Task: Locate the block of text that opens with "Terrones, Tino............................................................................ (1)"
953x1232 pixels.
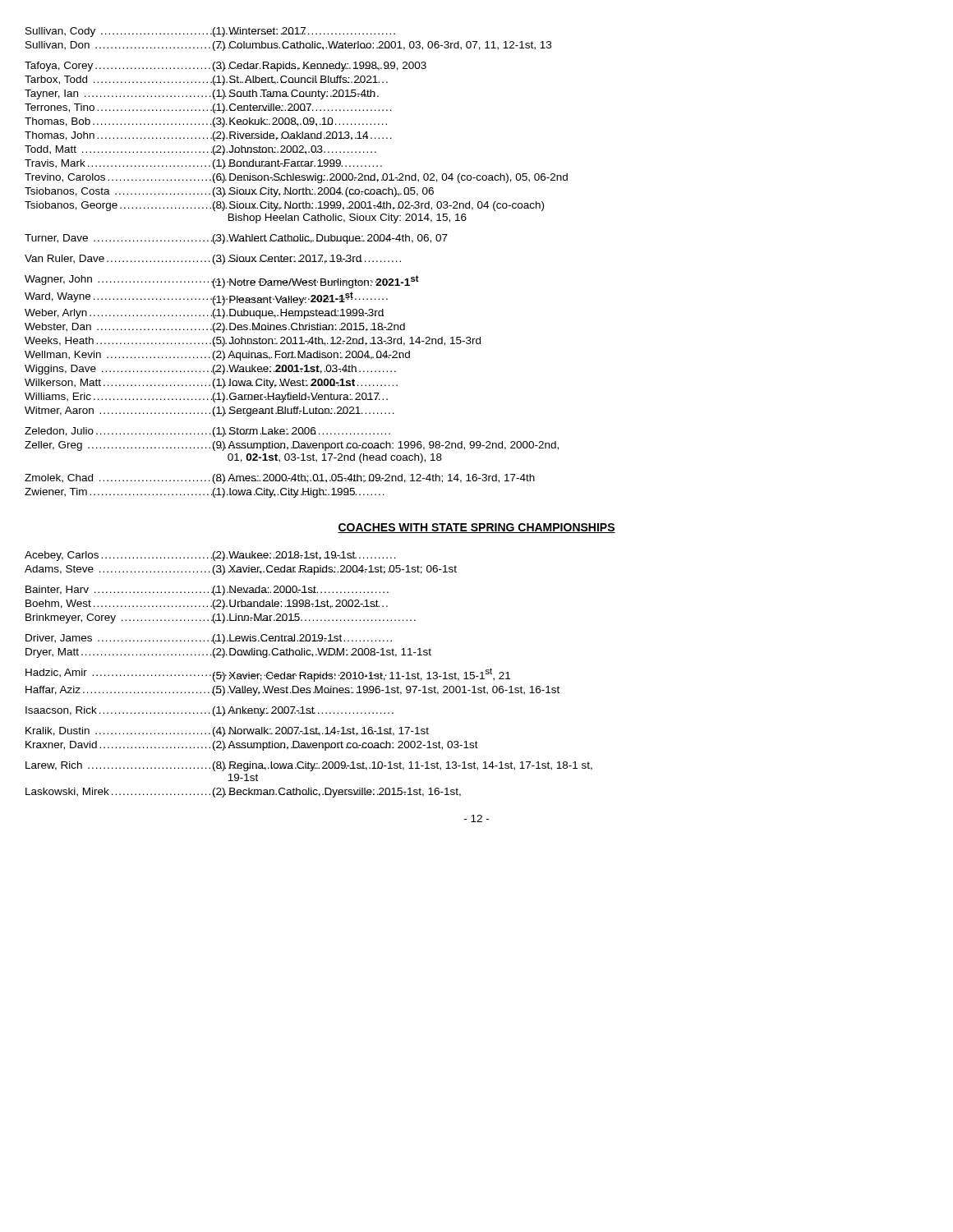Action: point(208,108)
